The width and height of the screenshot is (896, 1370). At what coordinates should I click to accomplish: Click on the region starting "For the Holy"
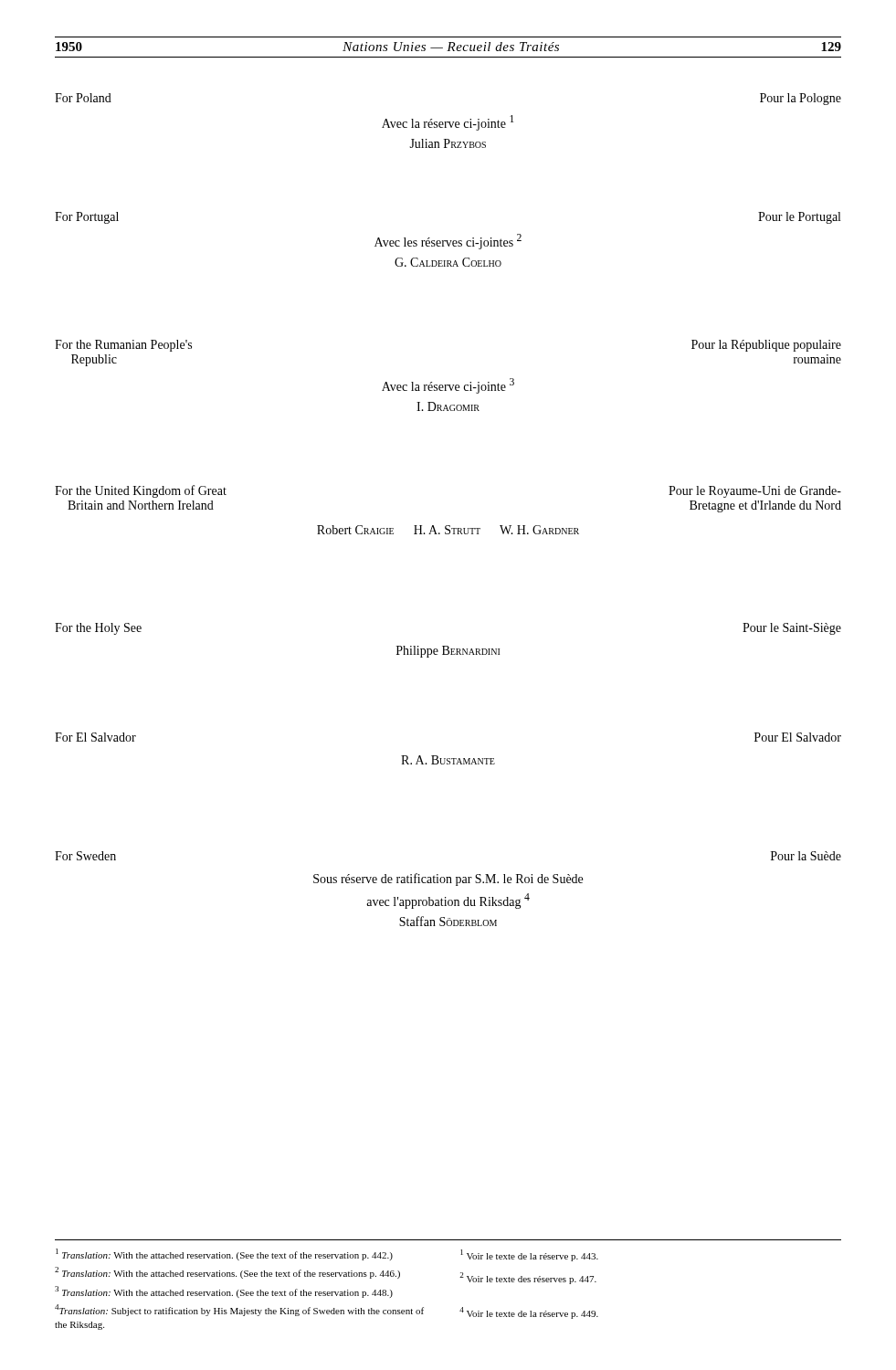coord(448,641)
